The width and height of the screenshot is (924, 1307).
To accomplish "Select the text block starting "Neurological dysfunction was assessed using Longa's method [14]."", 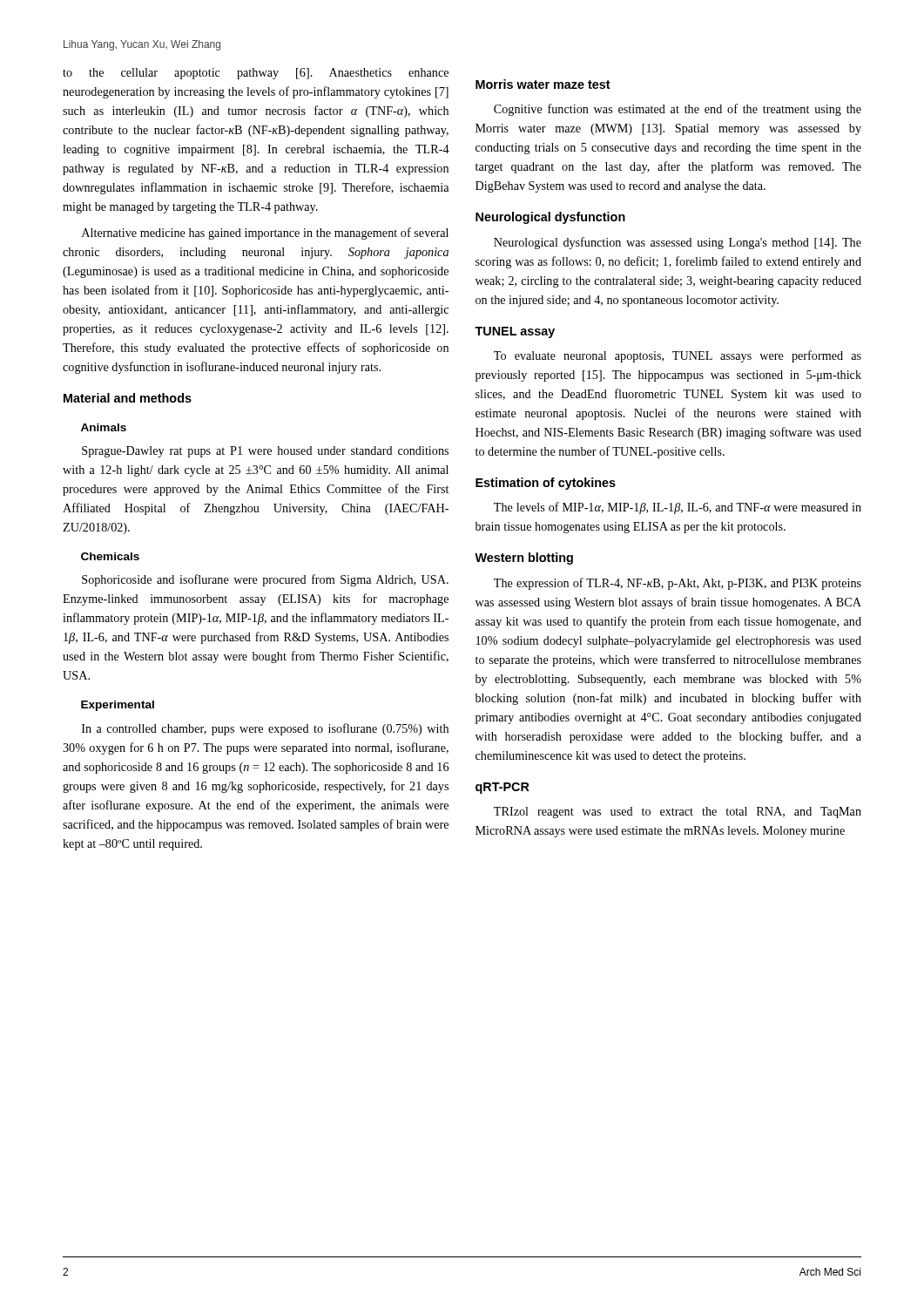I will point(668,271).
